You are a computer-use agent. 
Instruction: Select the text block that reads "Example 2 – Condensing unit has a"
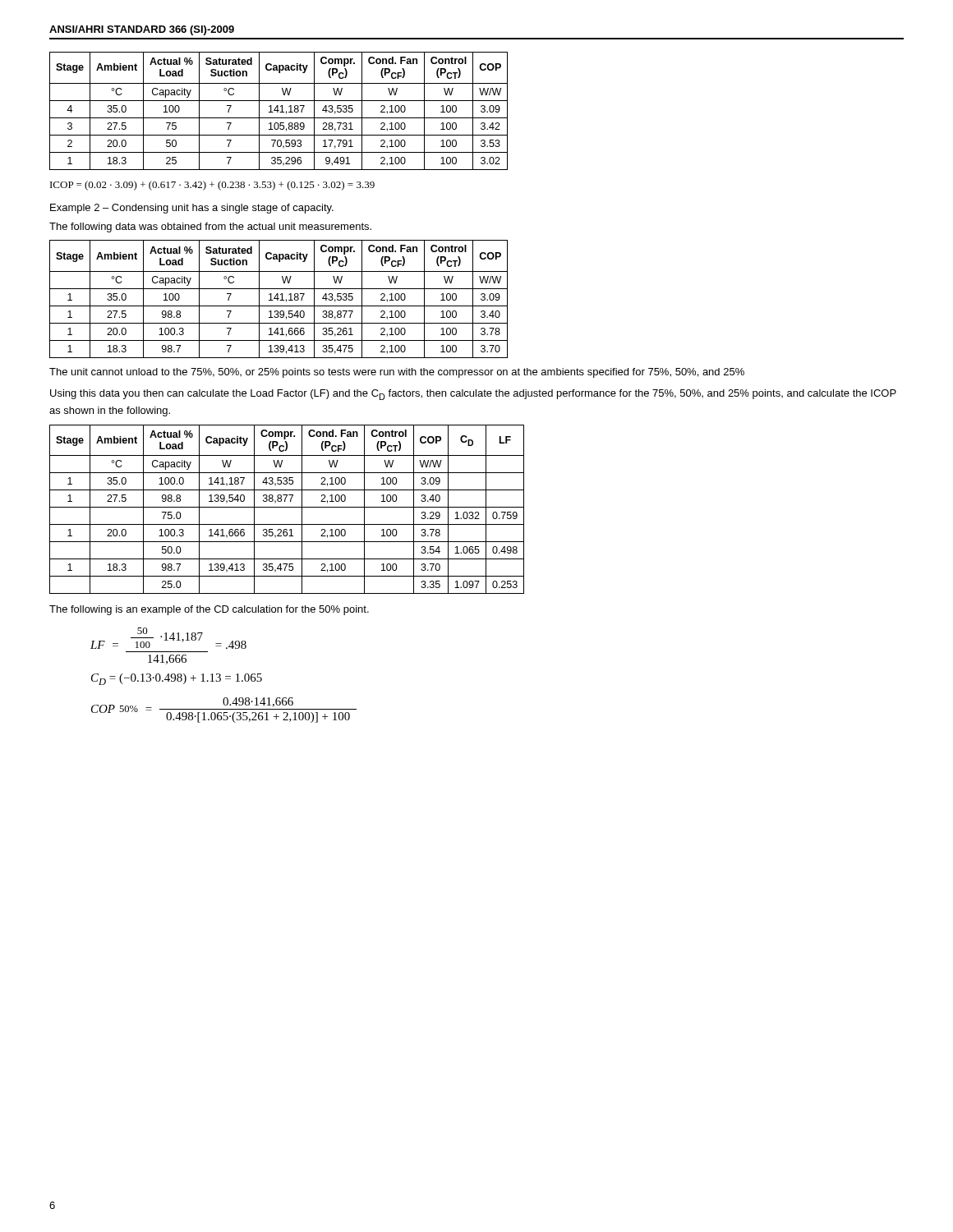click(x=192, y=207)
